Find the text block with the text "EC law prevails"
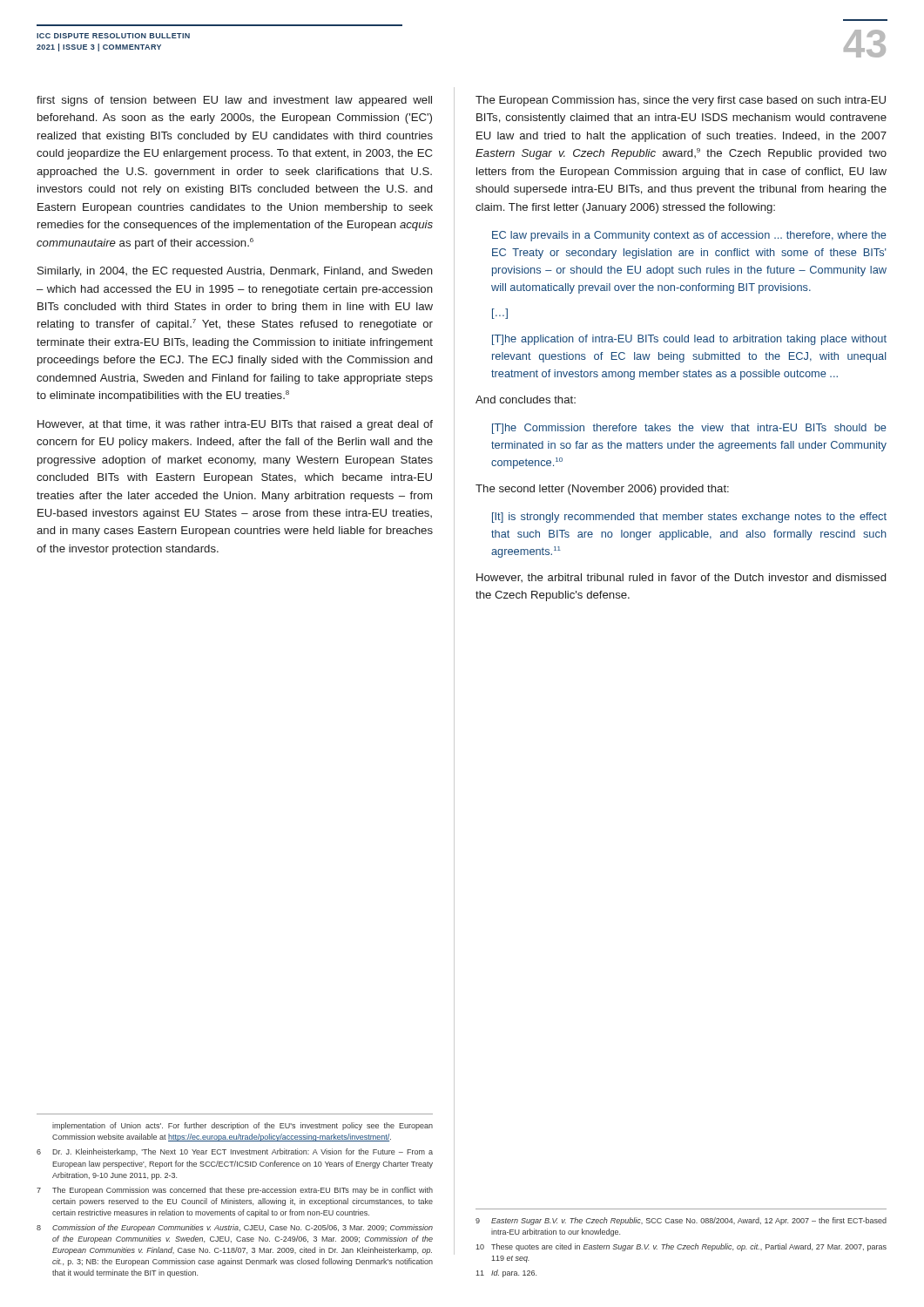Image resolution: width=924 pixels, height=1307 pixels. (x=689, y=261)
